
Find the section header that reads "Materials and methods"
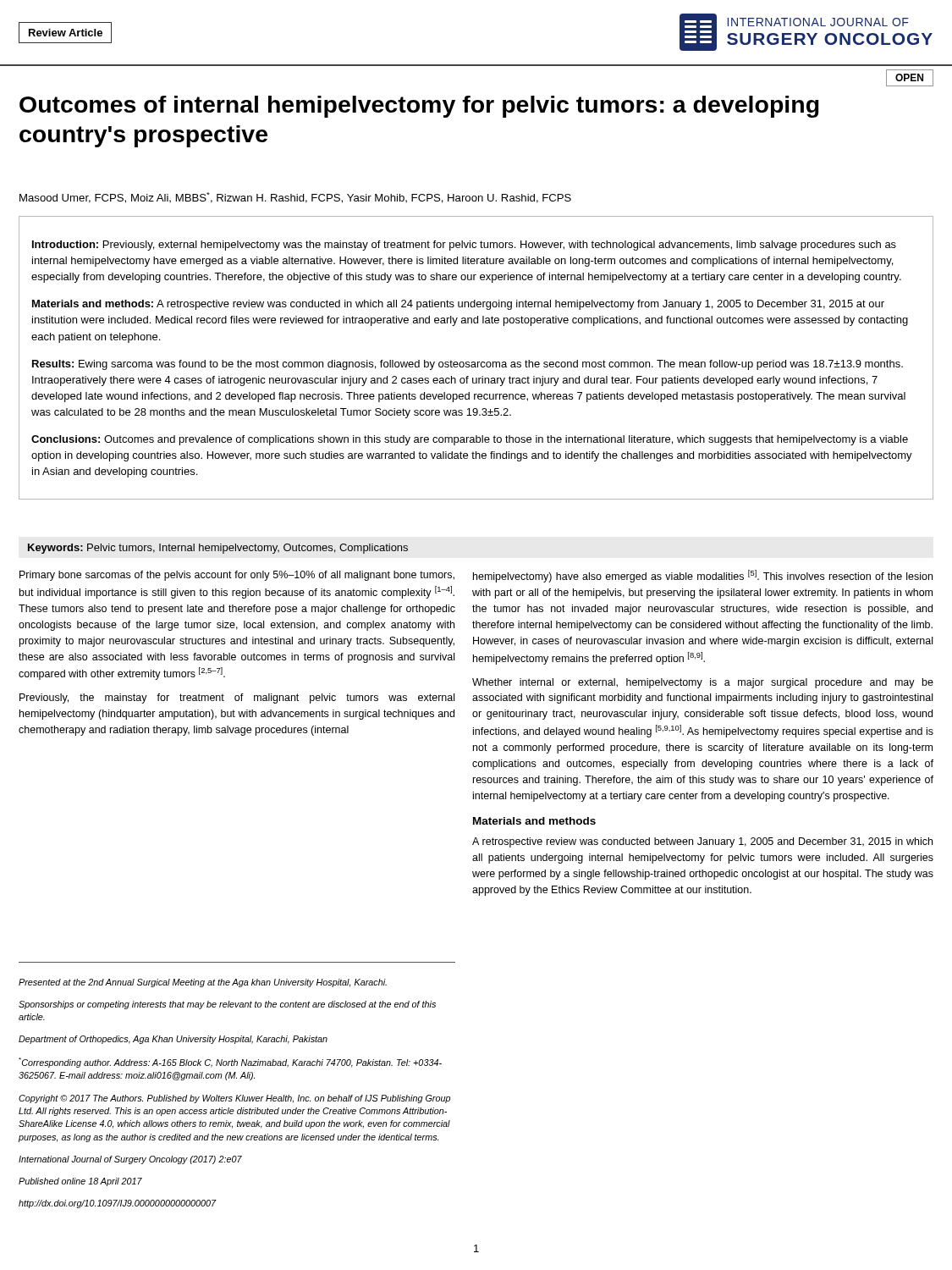tap(534, 821)
